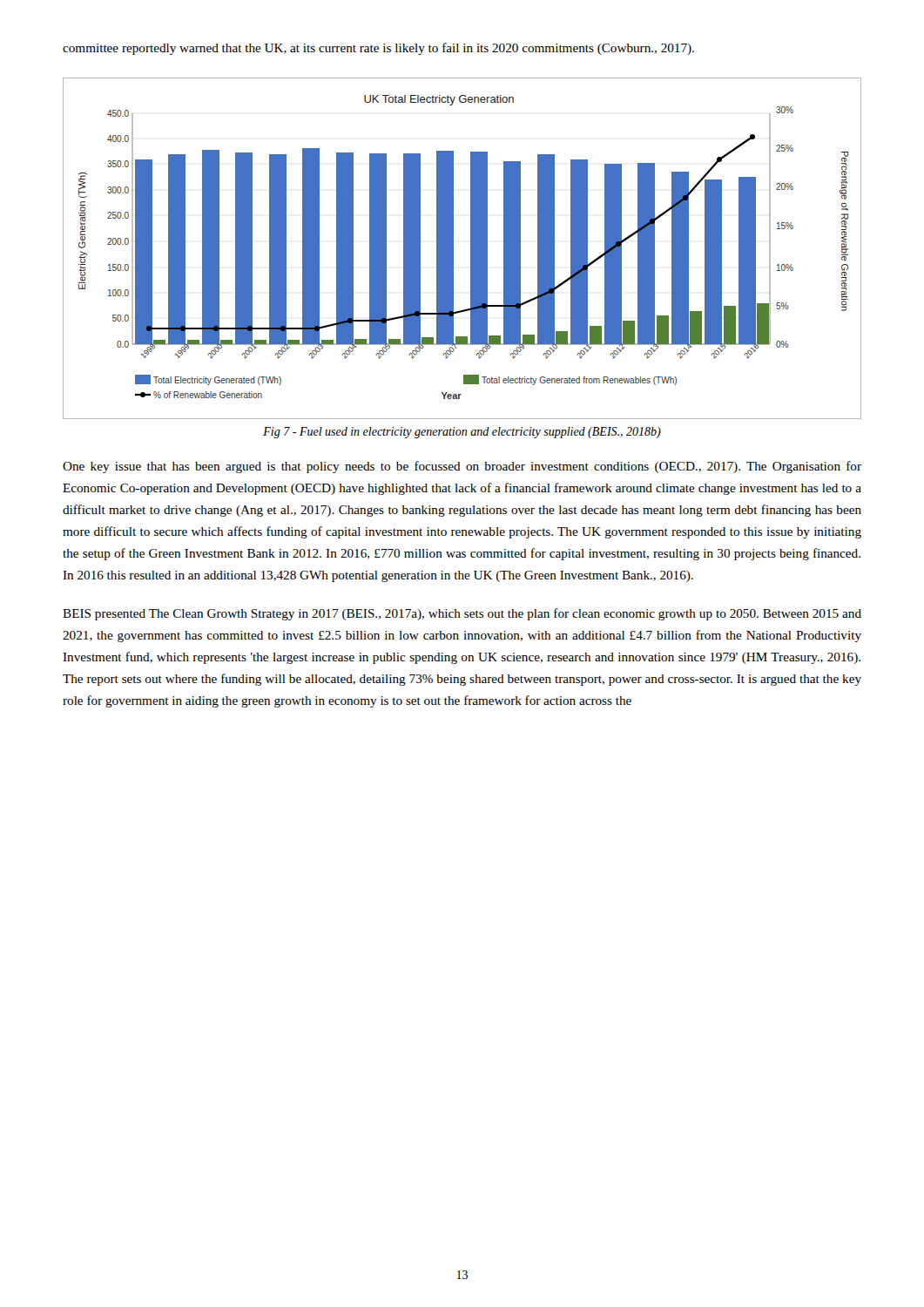The image size is (924, 1307).
Task: Select the bar chart
Action: [462, 248]
